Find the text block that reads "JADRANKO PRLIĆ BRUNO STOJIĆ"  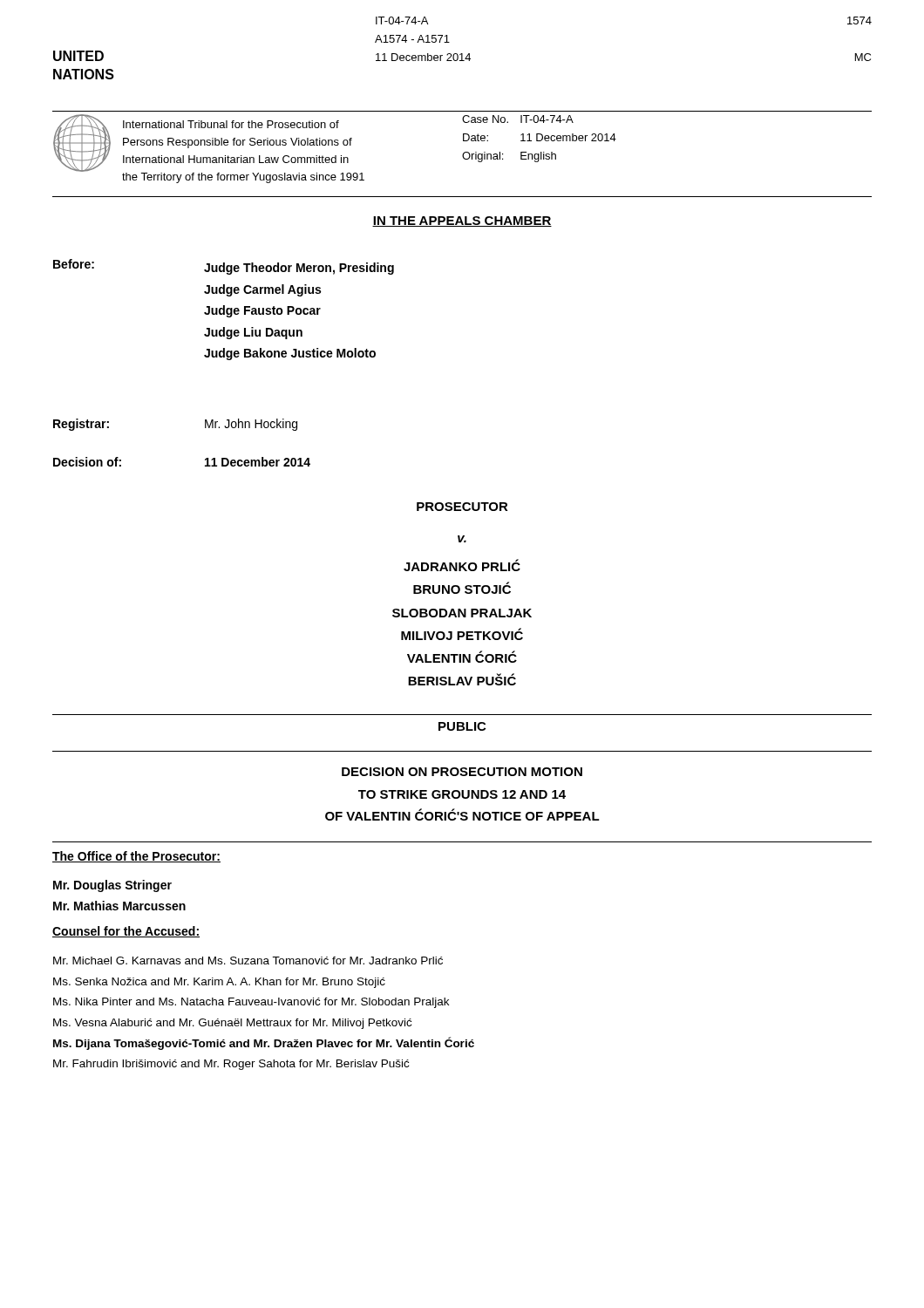point(462,624)
